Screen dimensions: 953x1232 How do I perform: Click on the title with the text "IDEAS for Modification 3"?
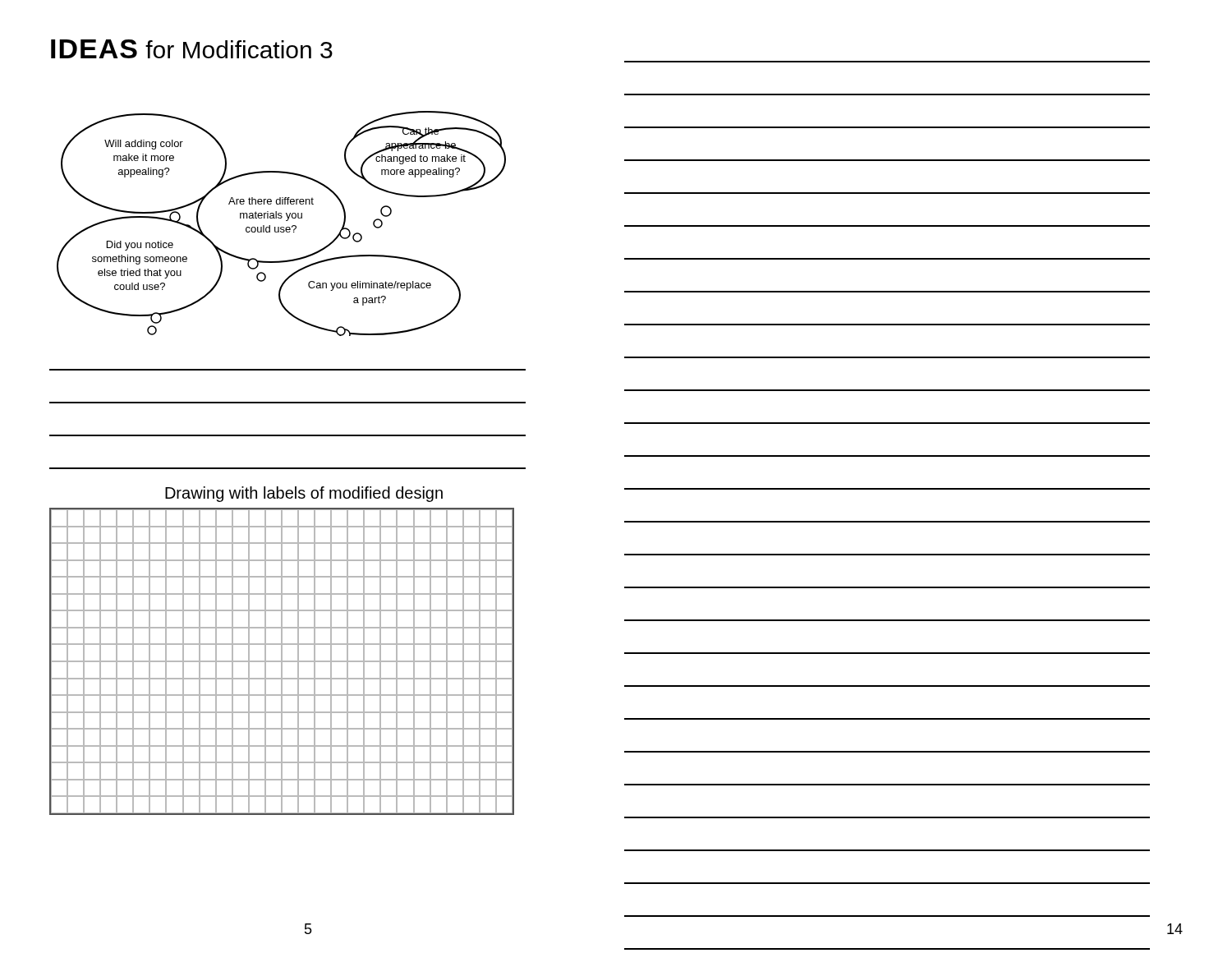coord(191,48)
